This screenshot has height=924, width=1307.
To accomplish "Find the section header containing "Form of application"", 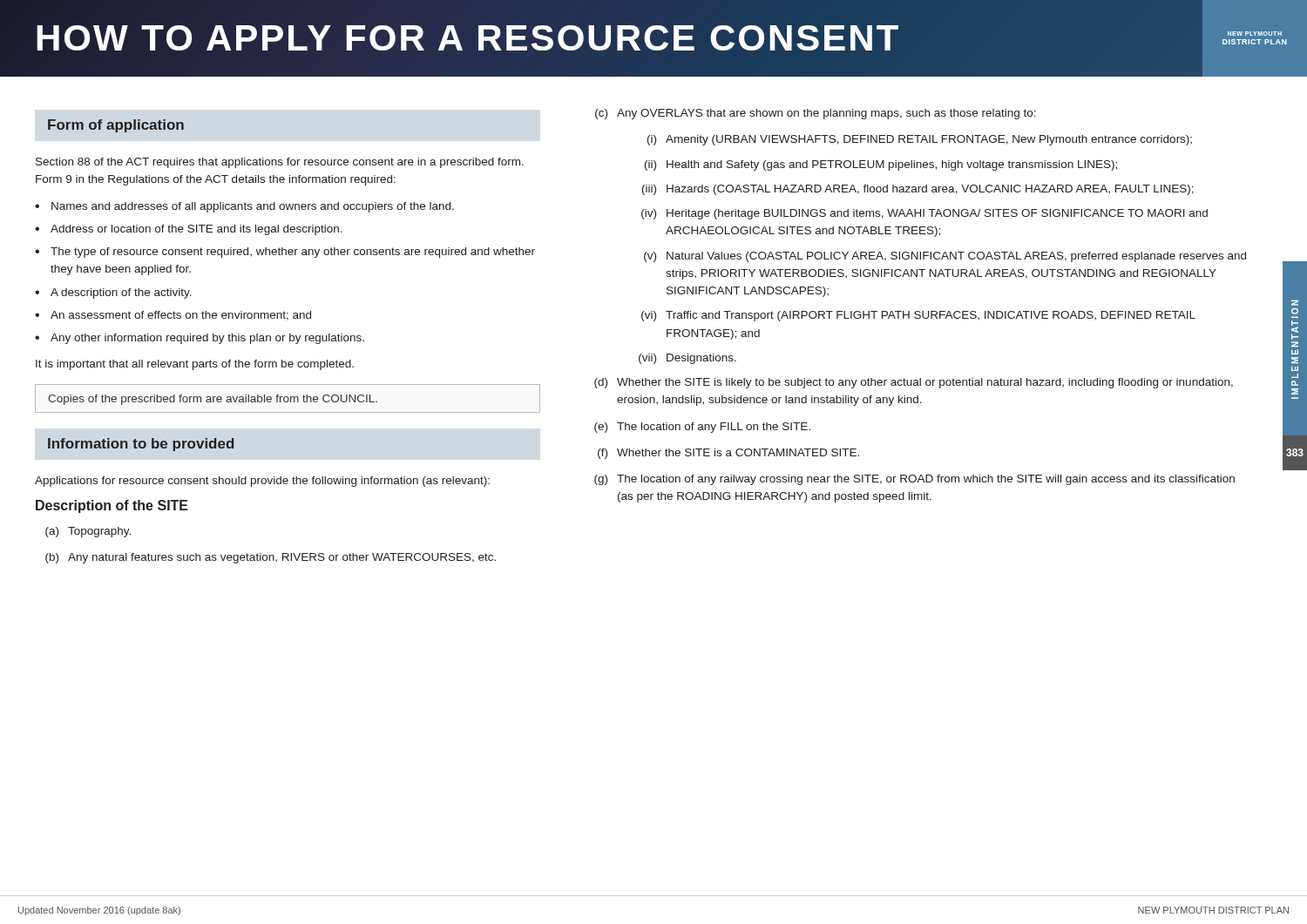I will tap(116, 125).
